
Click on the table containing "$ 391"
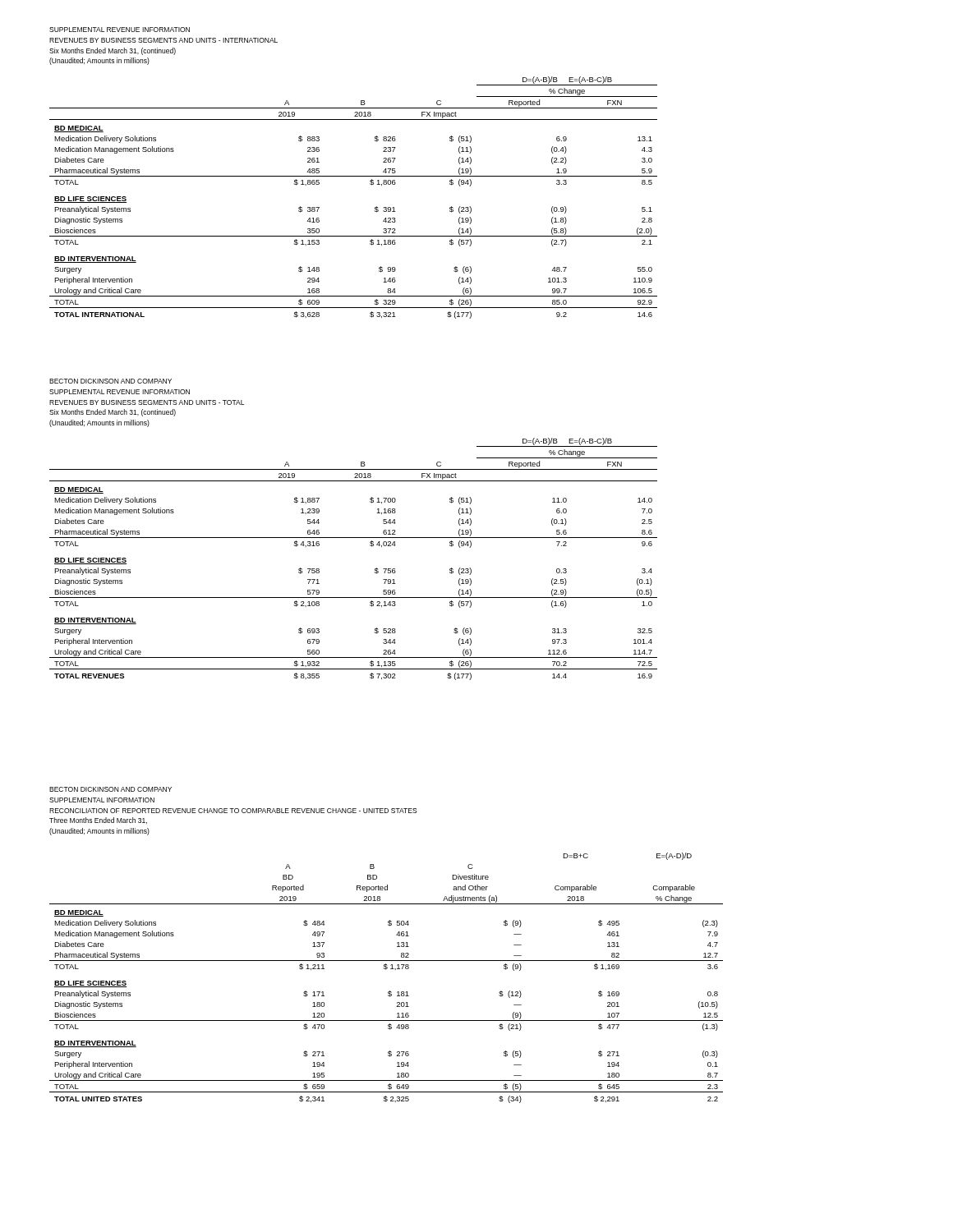(x=476, y=197)
